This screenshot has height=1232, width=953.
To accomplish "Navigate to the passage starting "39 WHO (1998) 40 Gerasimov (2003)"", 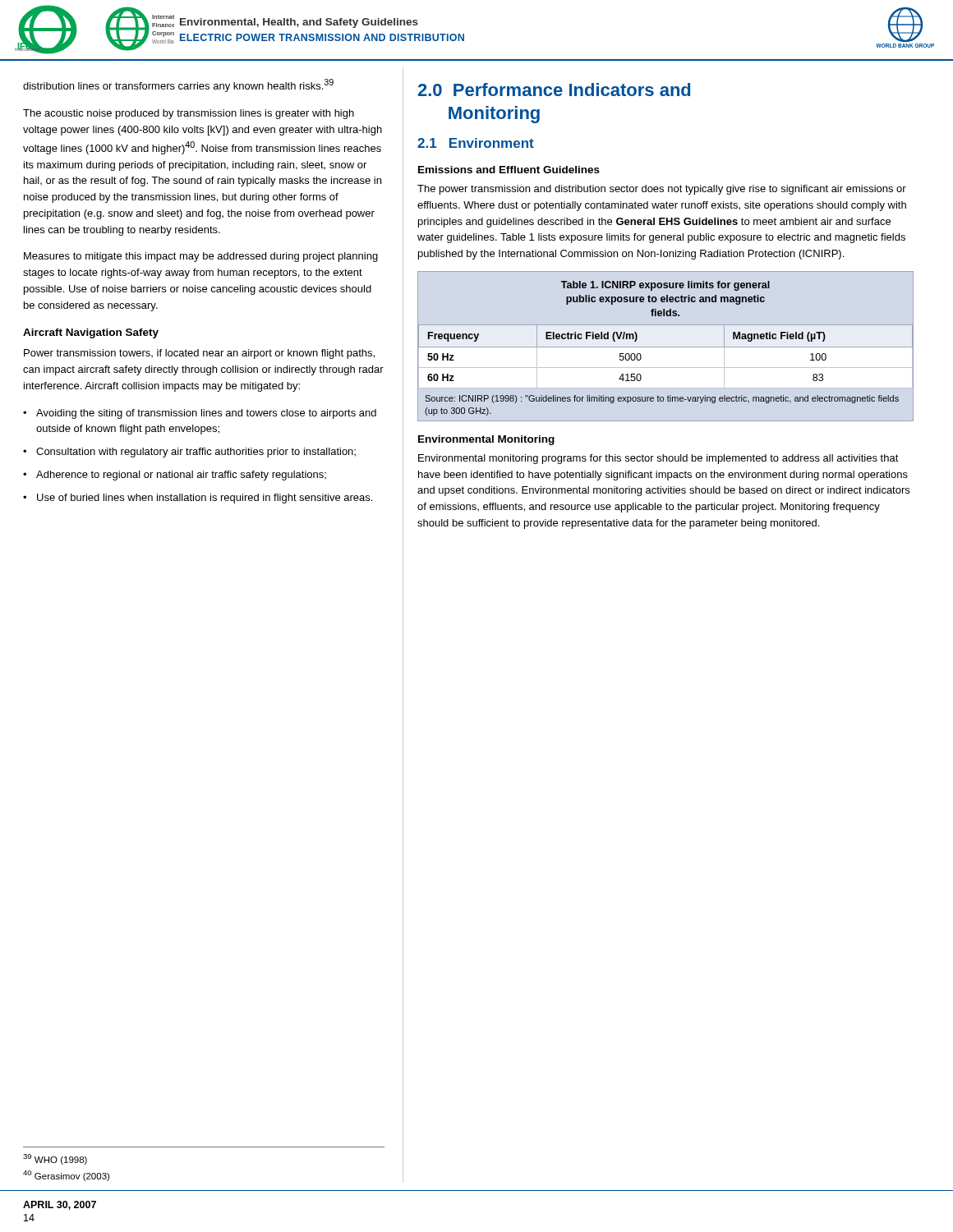I will [x=66, y=1166].
